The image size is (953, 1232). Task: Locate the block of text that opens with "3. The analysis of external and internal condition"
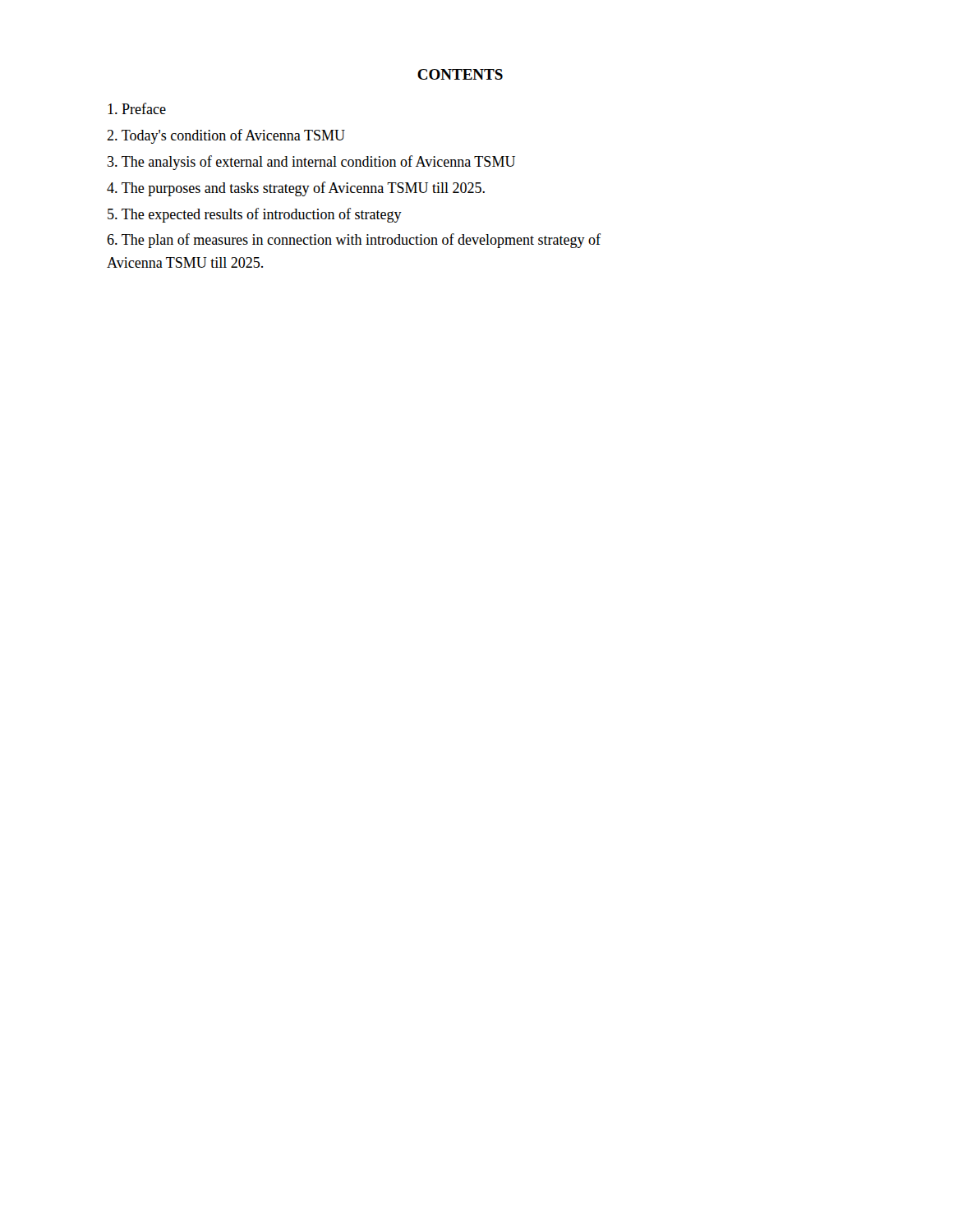coord(311,162)
